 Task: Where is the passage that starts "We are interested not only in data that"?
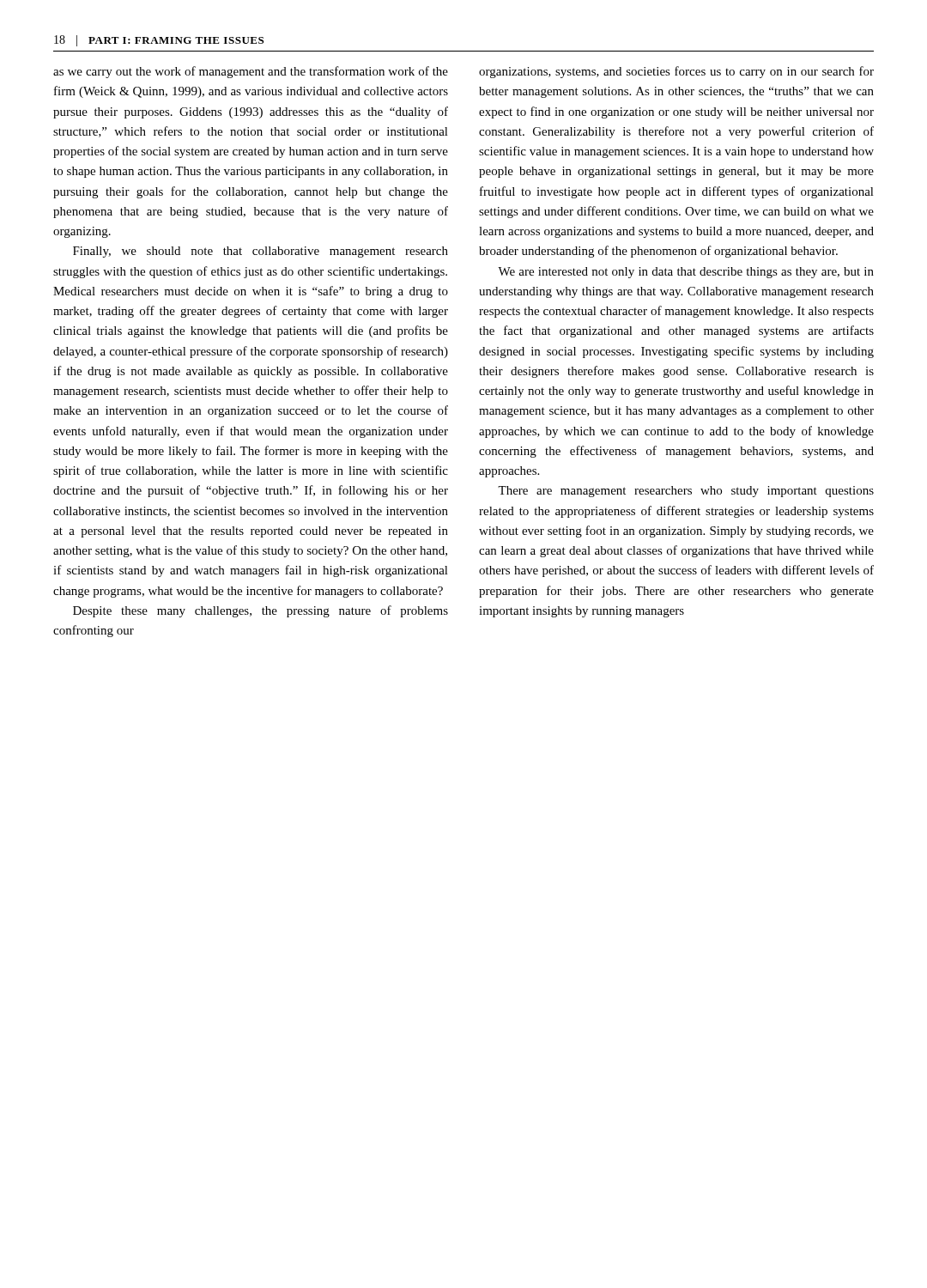[x=676, y=371]
